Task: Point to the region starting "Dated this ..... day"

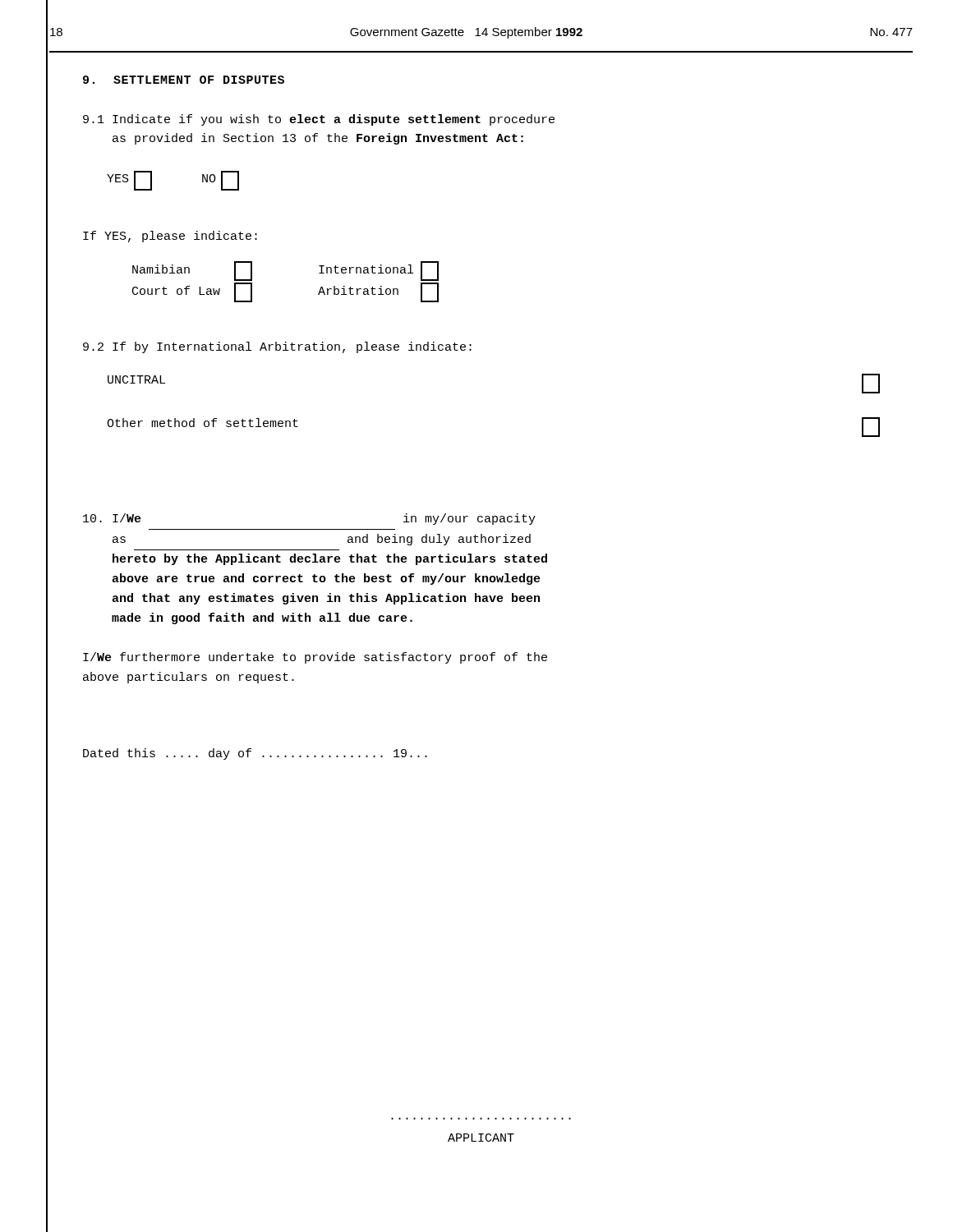Action: (x=256, y=754)
